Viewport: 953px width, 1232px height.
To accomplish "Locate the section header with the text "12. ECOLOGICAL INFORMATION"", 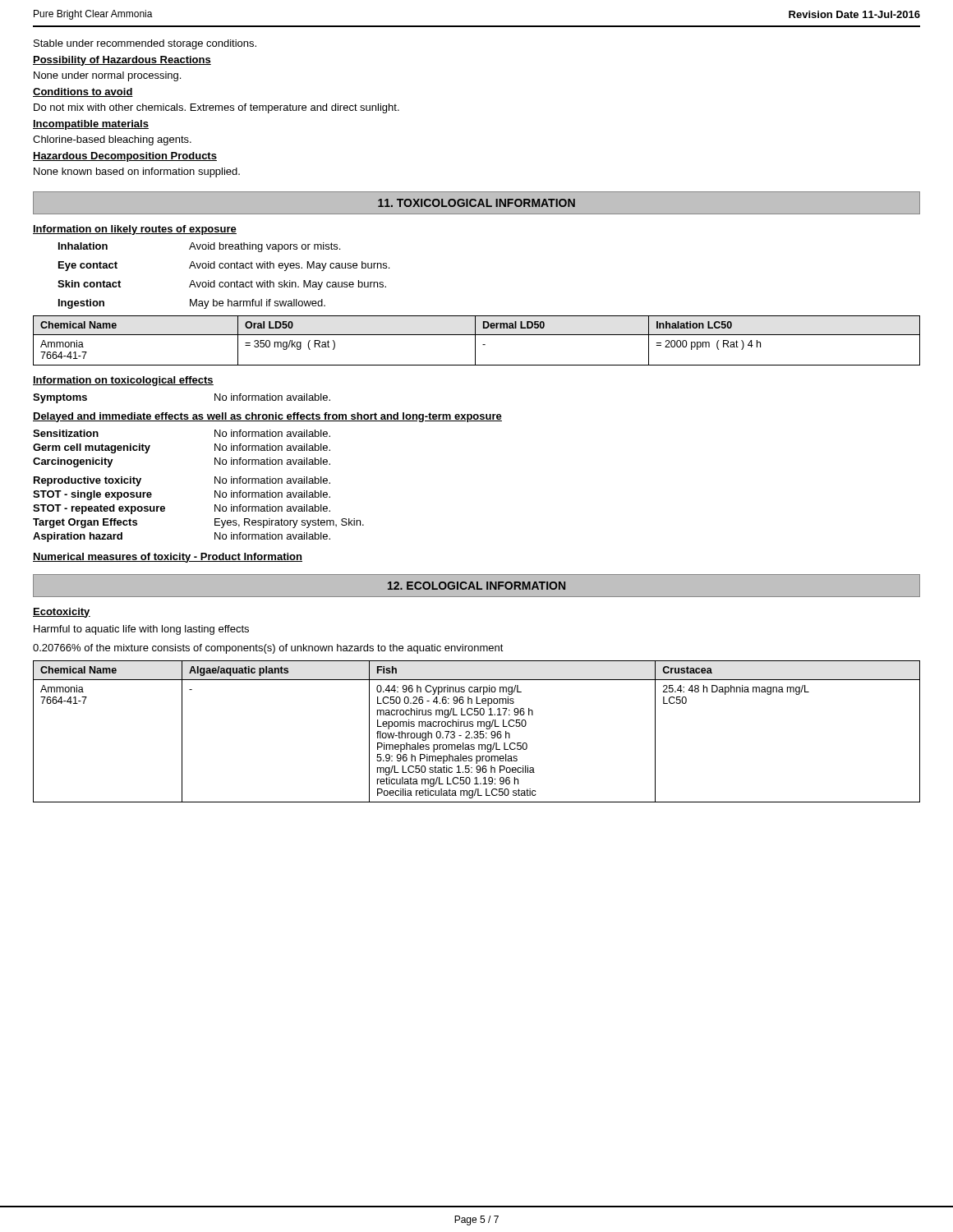I will 476,585.
